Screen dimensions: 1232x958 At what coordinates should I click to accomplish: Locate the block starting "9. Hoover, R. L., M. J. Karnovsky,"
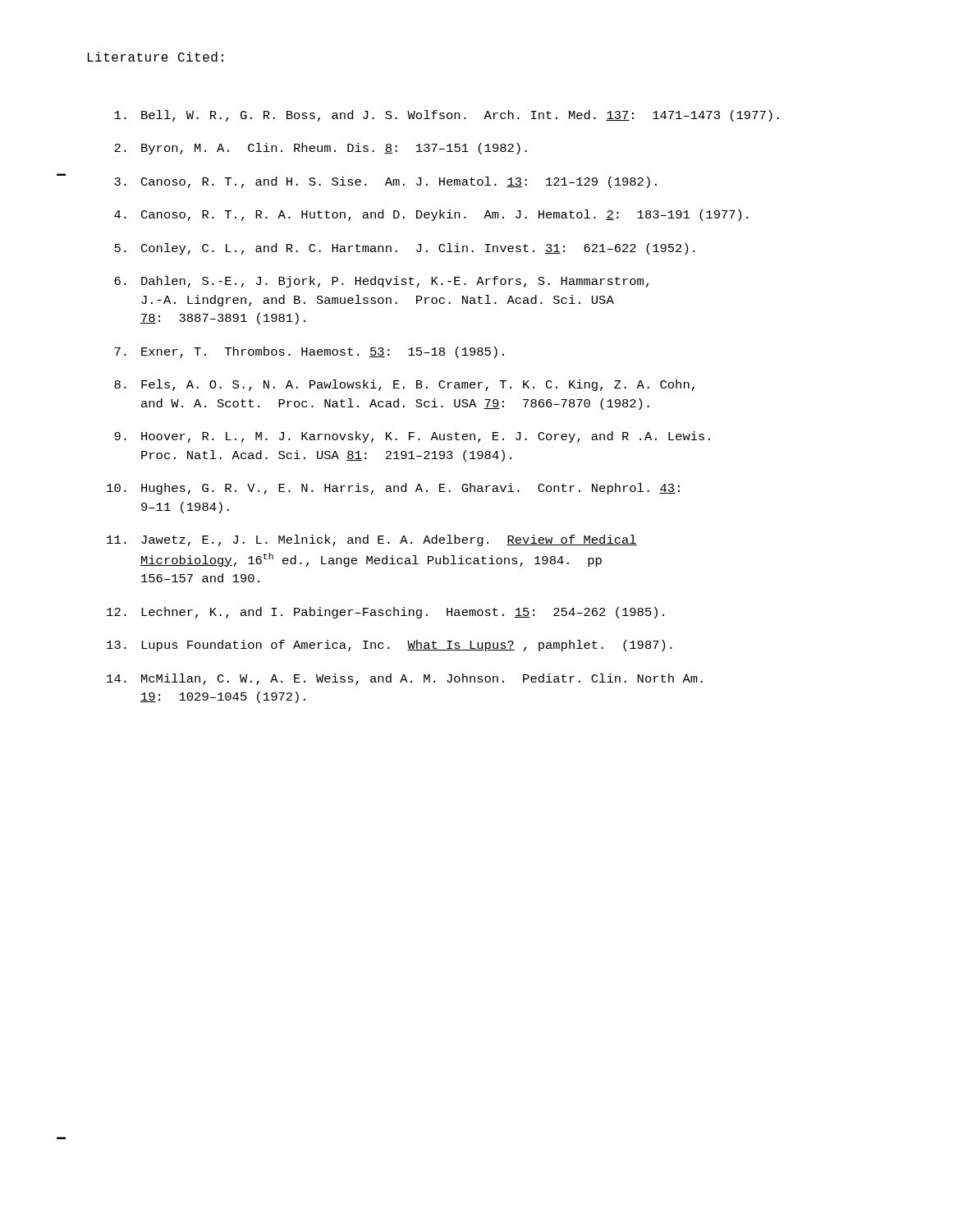[x=485, y=446]
